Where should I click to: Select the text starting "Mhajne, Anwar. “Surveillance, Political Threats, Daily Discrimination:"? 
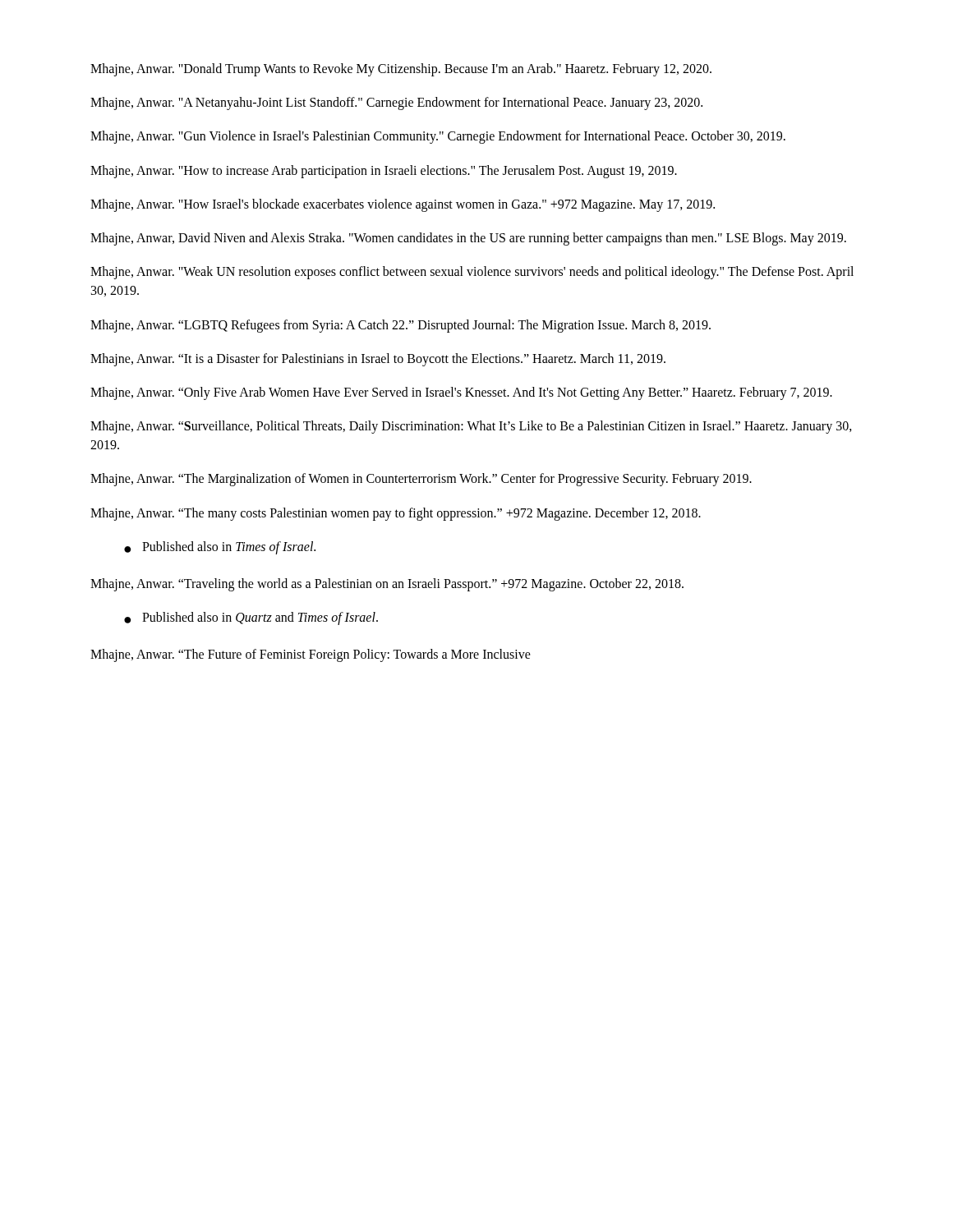coord(471,435)
